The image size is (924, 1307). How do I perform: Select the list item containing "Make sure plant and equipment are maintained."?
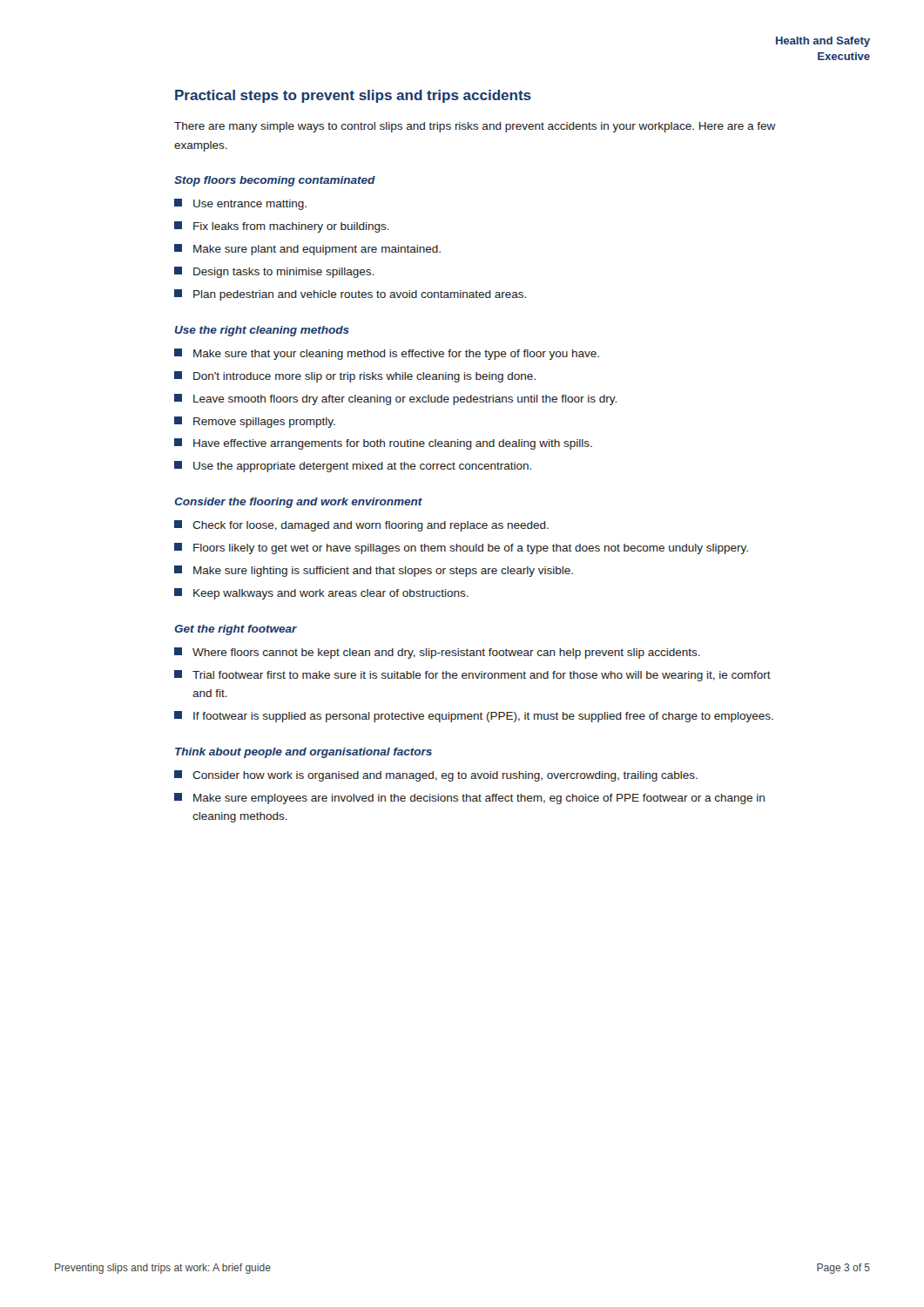(308, 250)
